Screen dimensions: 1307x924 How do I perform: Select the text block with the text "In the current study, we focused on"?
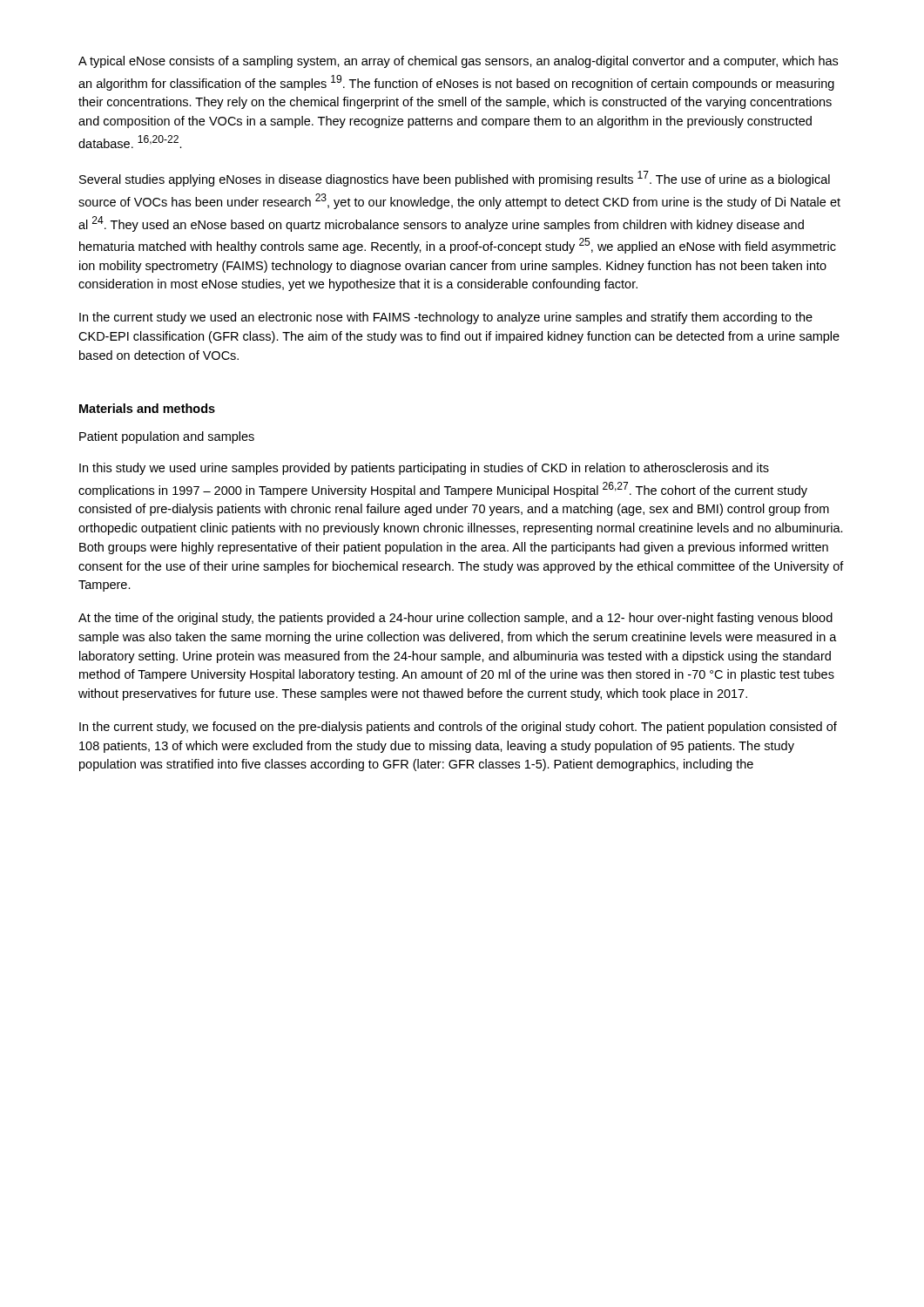tap(458, 745)
